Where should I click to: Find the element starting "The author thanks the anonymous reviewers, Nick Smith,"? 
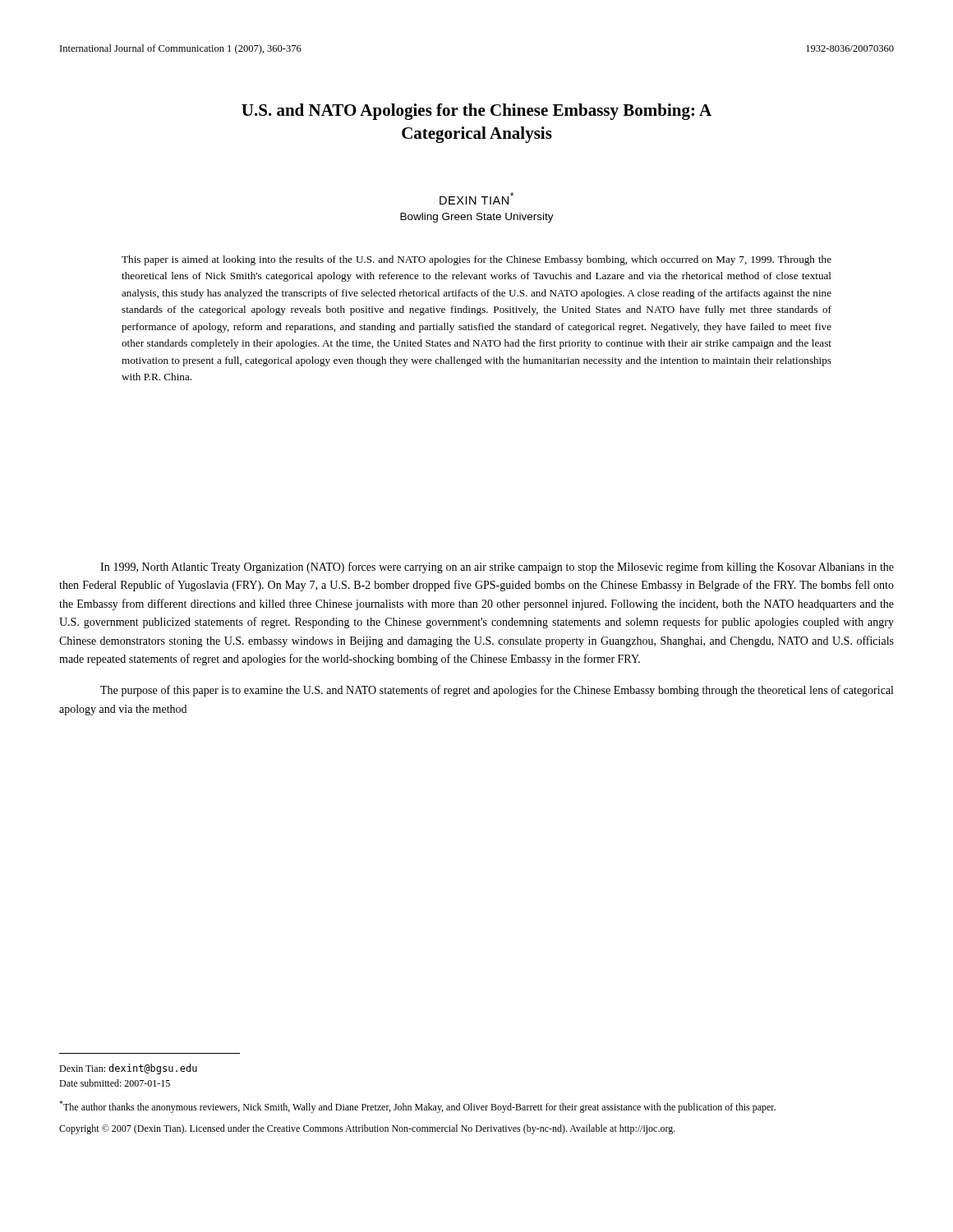pyautogui.click(x=418, y=1106)
